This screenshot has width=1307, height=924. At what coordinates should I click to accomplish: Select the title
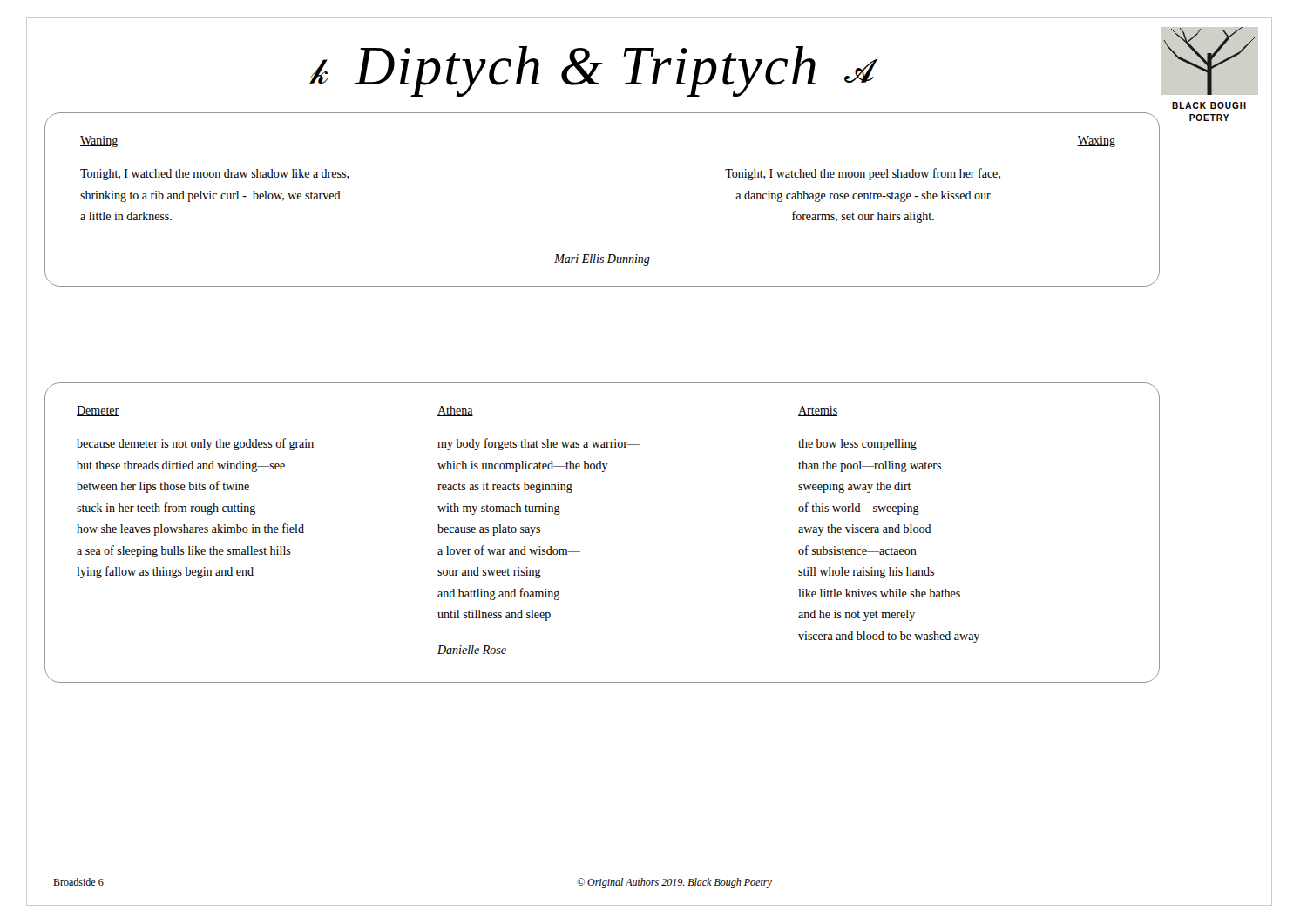tap(593, 66)
